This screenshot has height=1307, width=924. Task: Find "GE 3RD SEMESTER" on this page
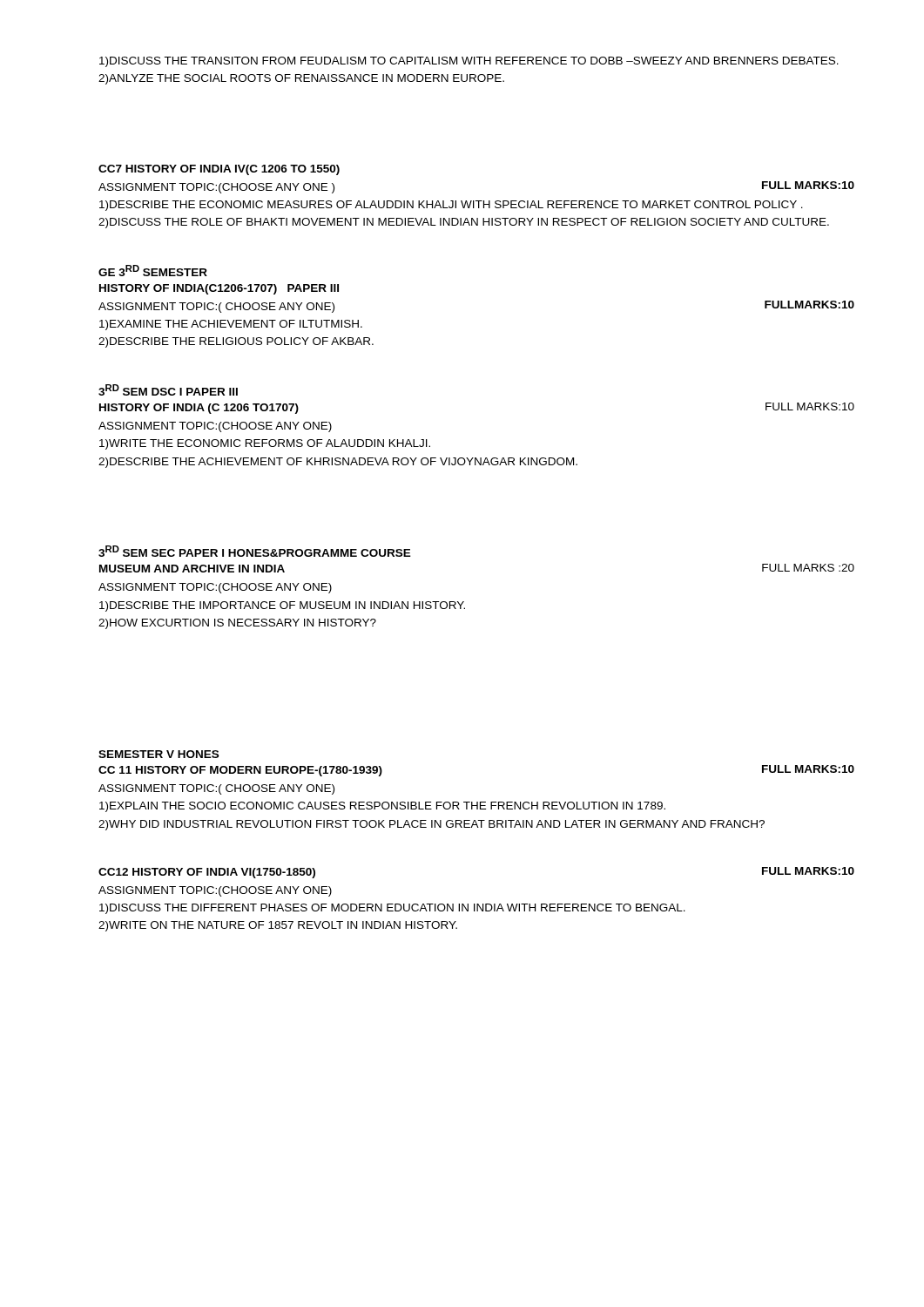click(x=153, y=271)
